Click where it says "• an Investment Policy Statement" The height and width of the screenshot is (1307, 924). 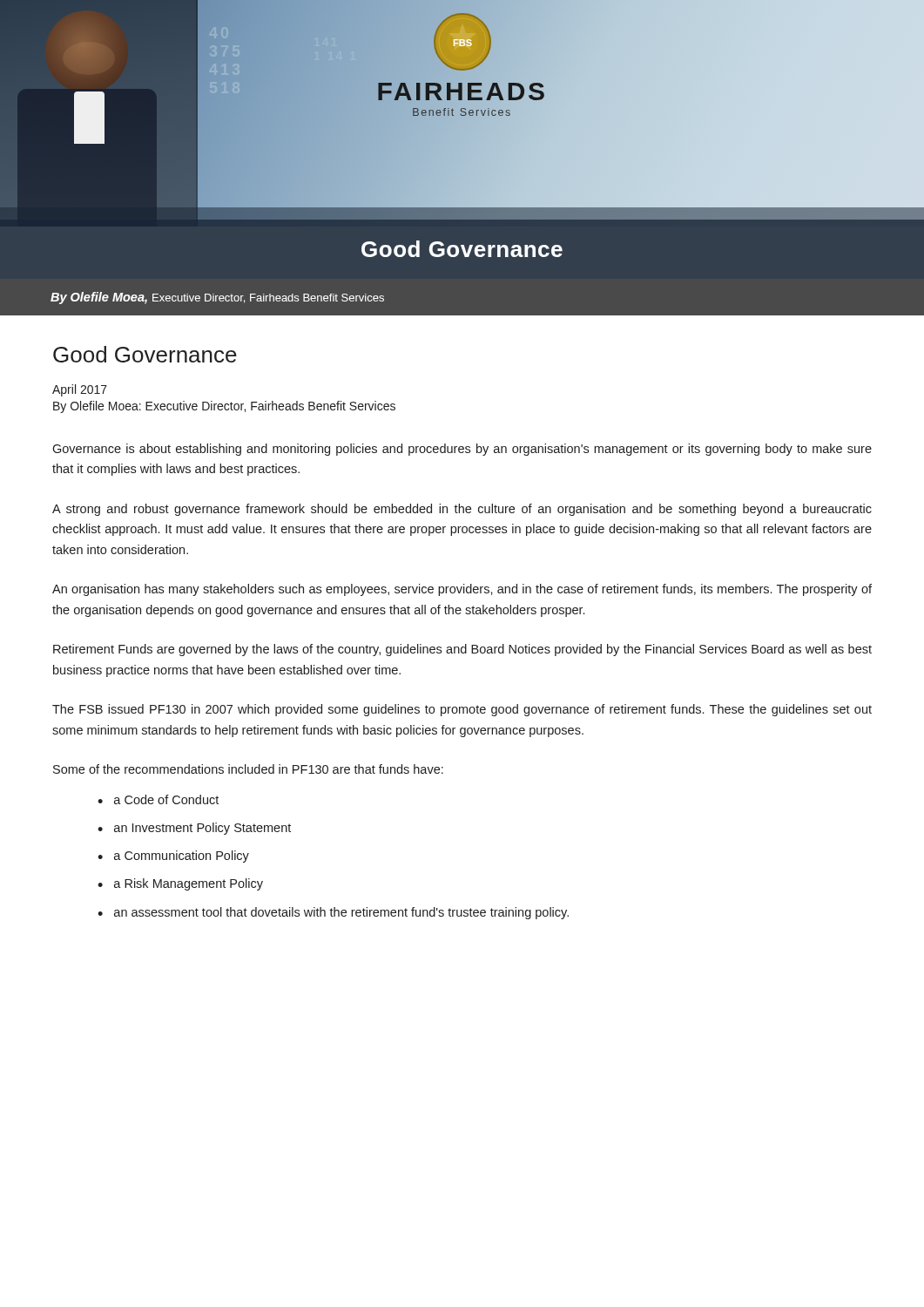pyautogui.click(x=194, y=830)
